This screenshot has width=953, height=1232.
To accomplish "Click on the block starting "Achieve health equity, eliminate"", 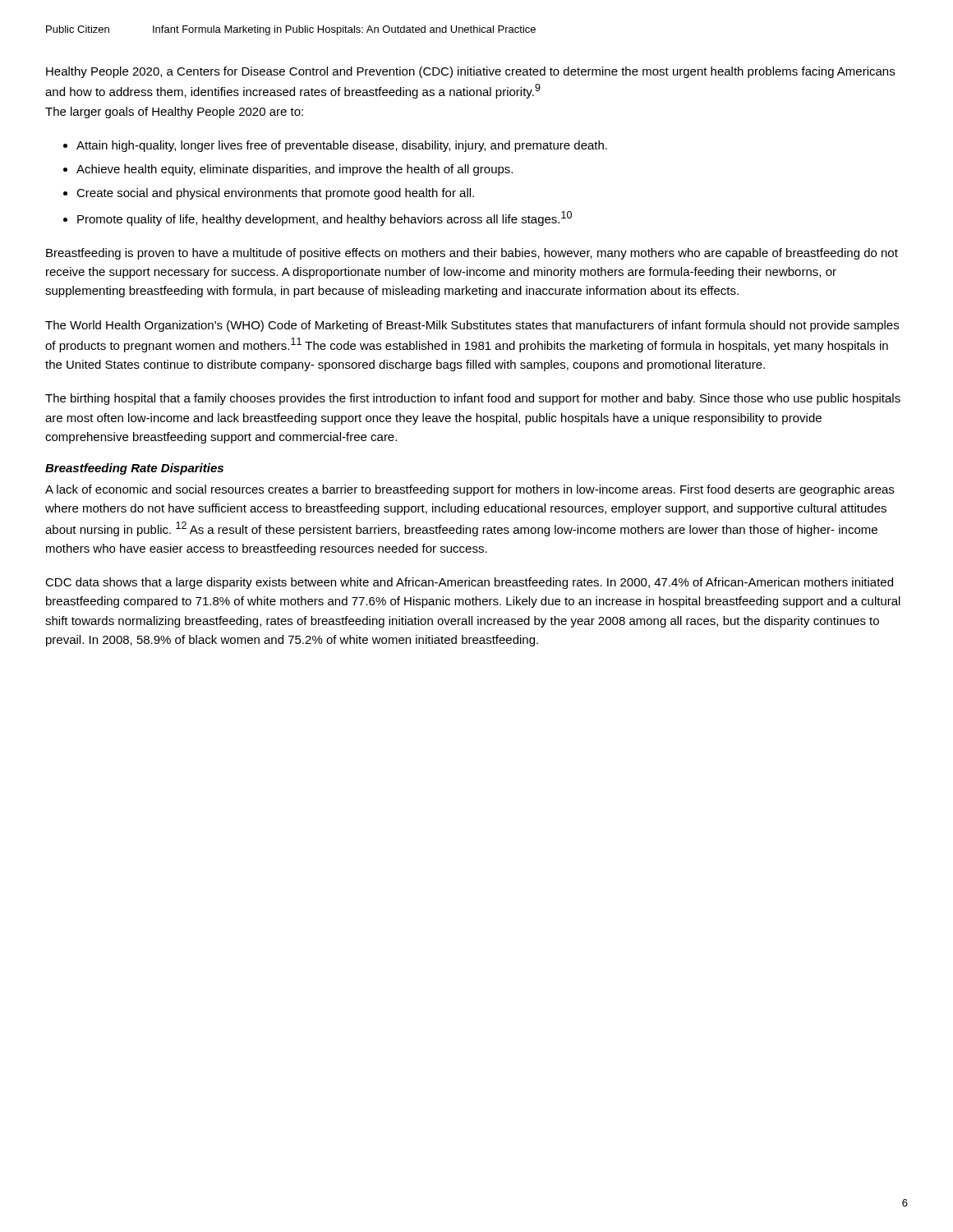I will tap(295, 169).
